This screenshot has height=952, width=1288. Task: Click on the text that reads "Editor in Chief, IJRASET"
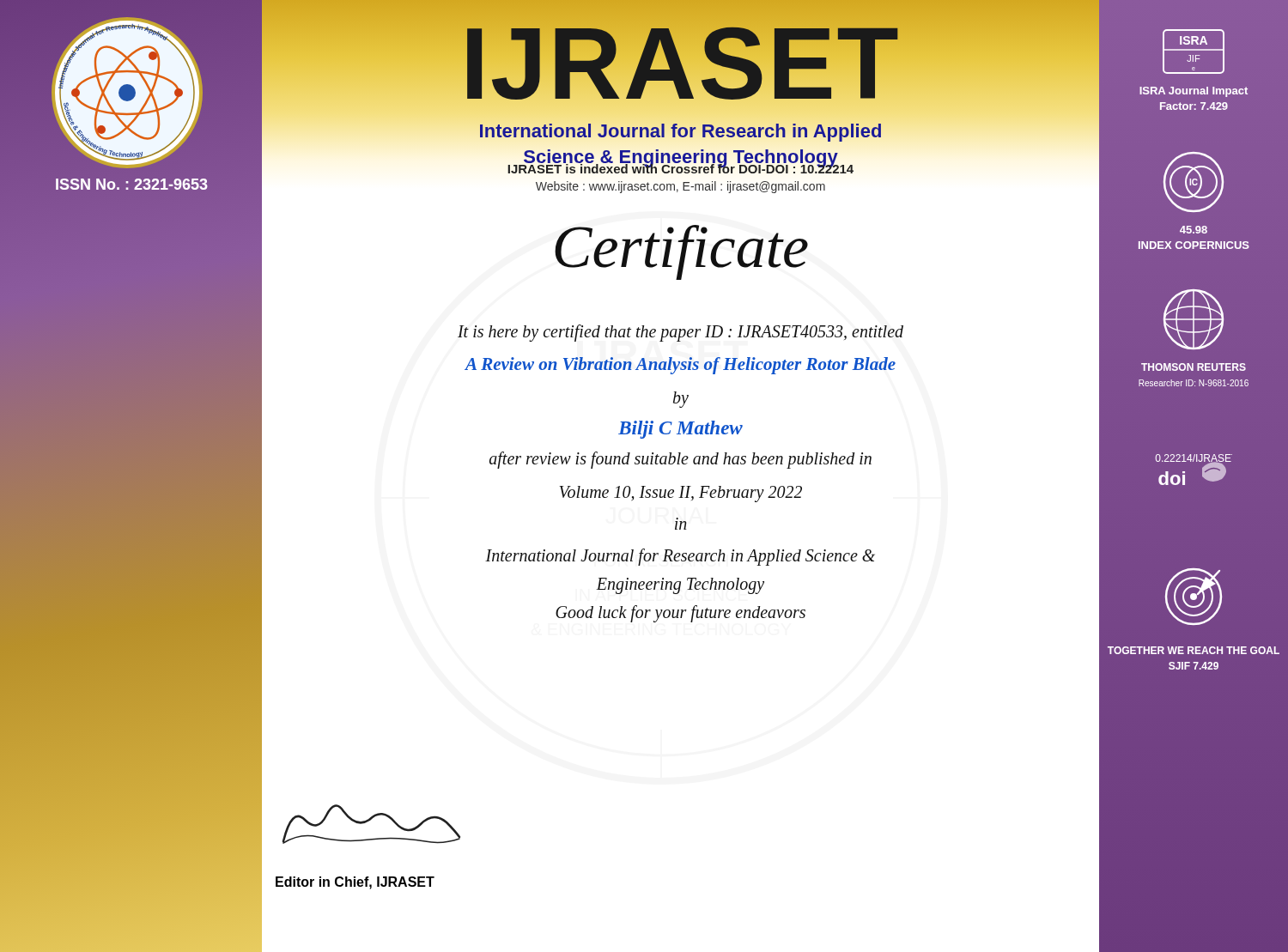point(355,882)
